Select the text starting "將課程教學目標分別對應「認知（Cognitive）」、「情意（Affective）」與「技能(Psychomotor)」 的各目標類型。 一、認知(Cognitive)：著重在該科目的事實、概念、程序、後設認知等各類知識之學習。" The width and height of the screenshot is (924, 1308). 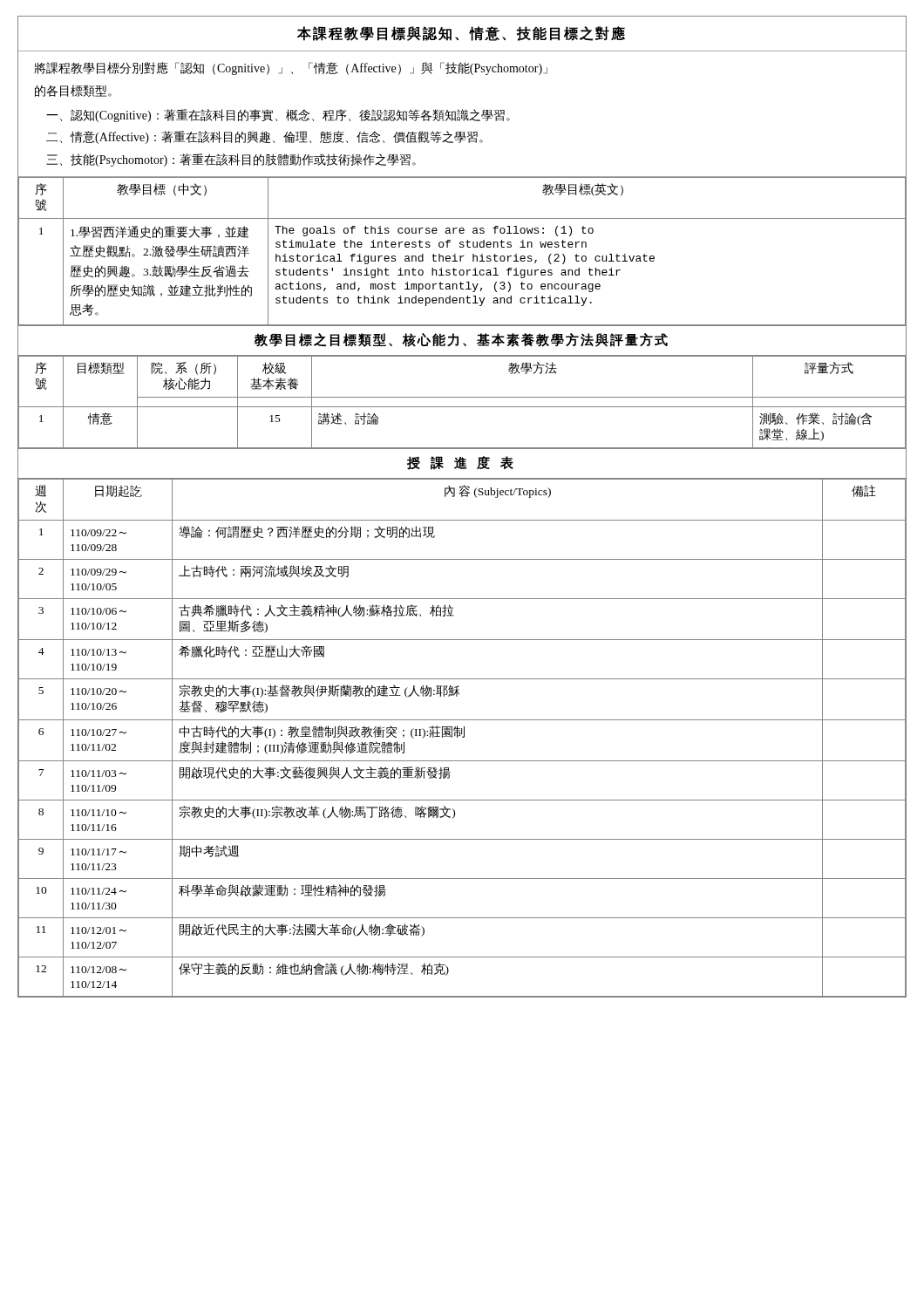[462, 115]
